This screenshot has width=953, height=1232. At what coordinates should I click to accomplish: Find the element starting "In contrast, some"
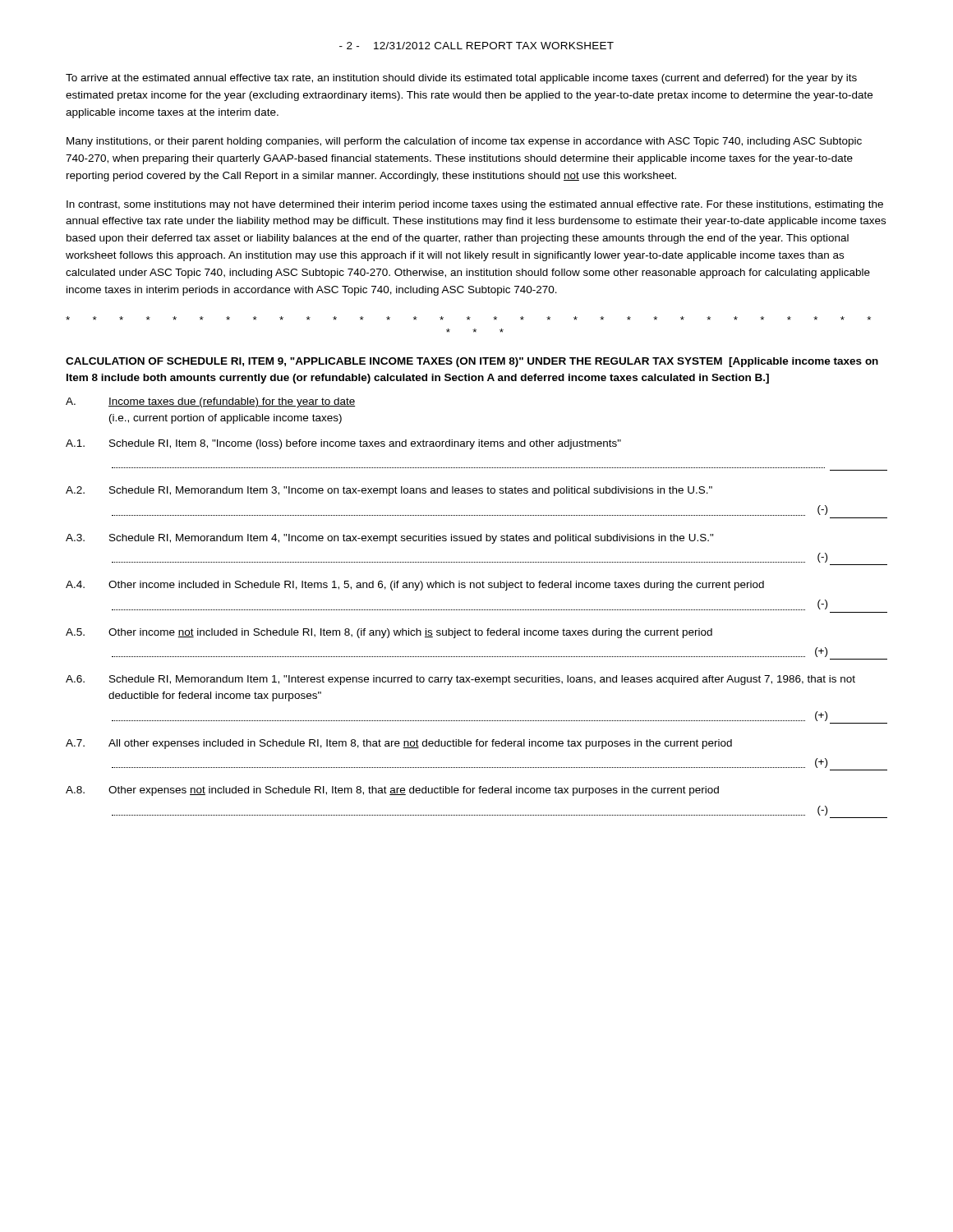[x=476, y=247]
